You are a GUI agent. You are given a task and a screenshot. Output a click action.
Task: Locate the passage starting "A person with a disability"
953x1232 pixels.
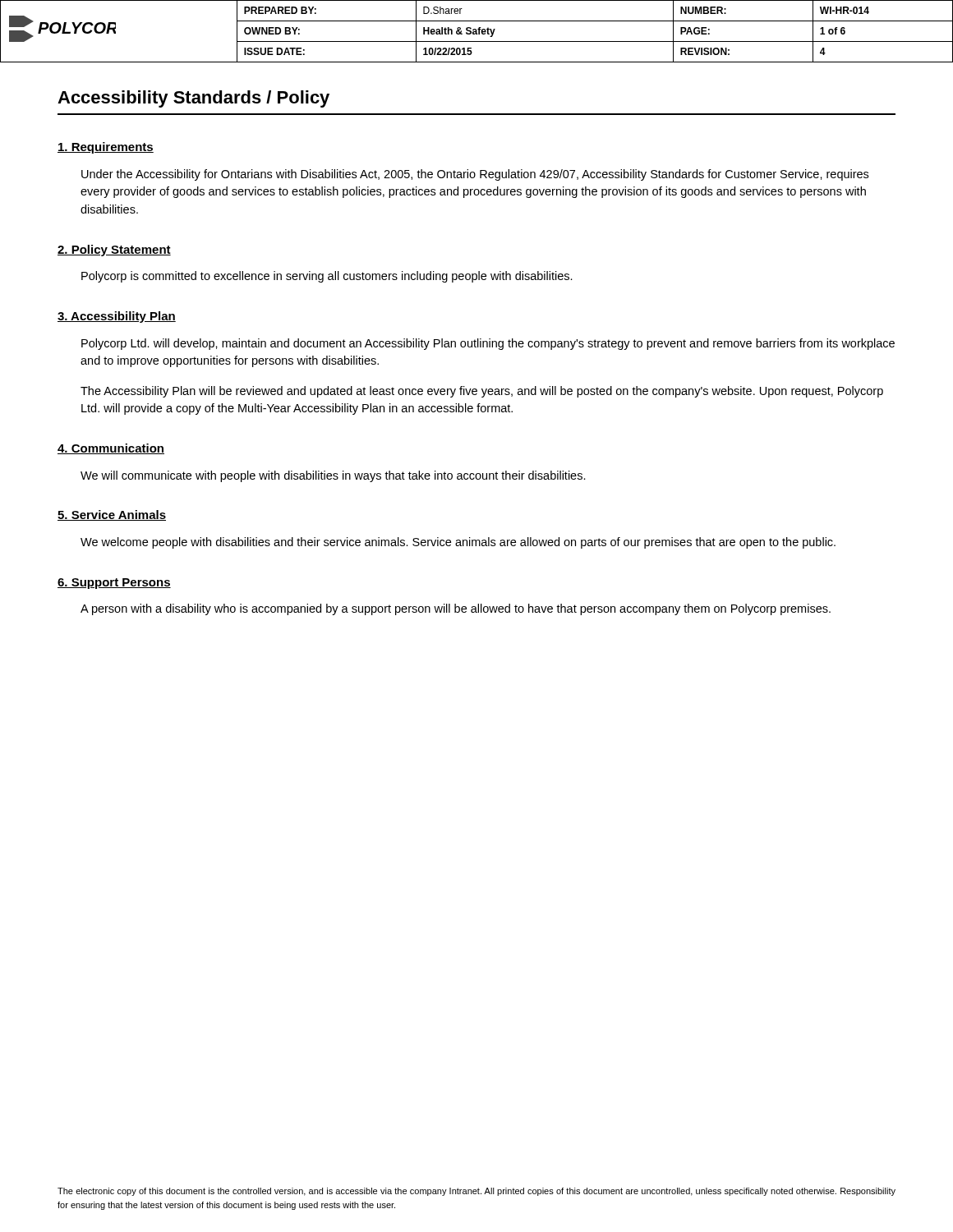[488, 609]
